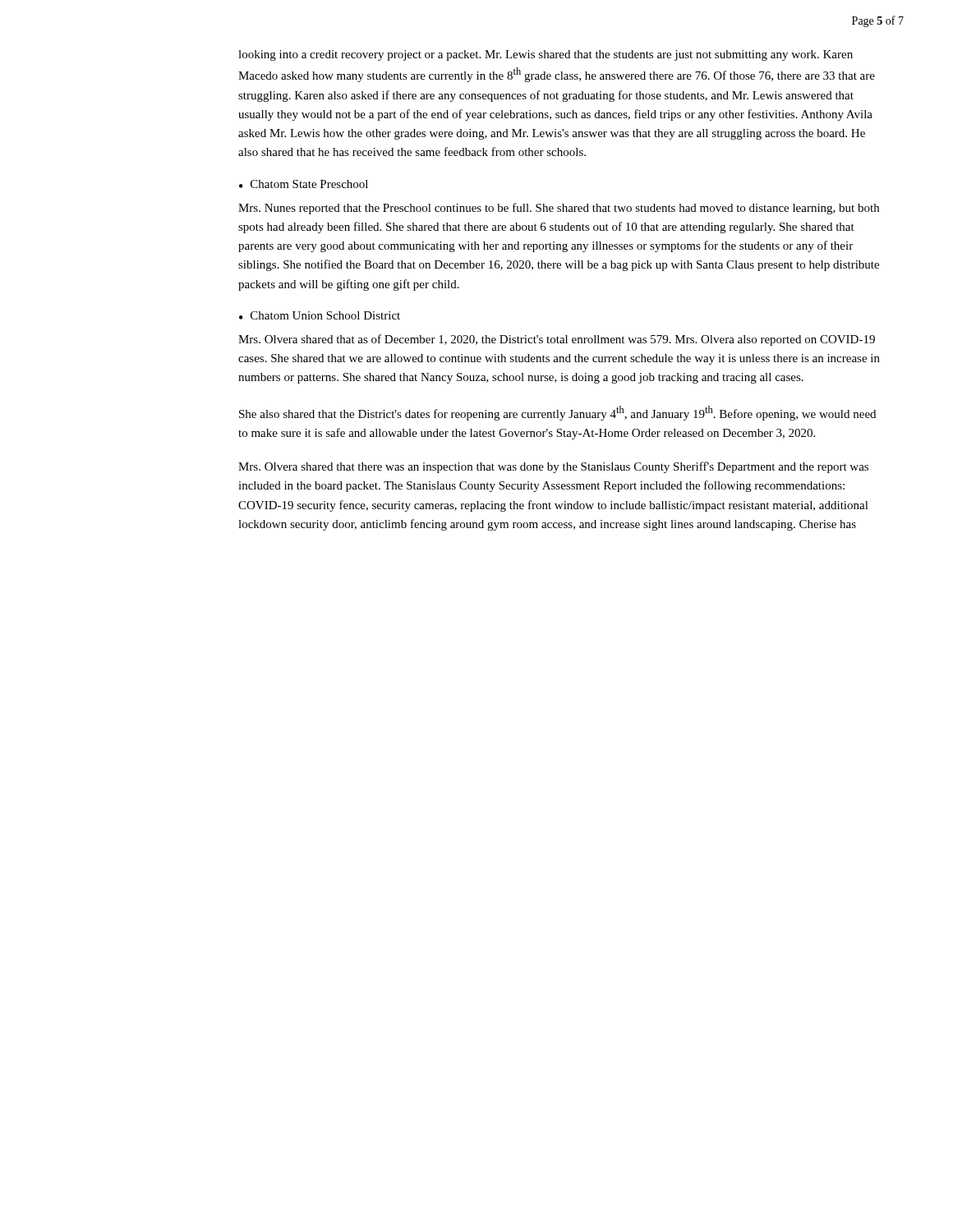Find the block on this page that starts "Mrs. Nunes reported that the Preschool"
Screen dimensions: 1232x953
click(x=559, y=246)
